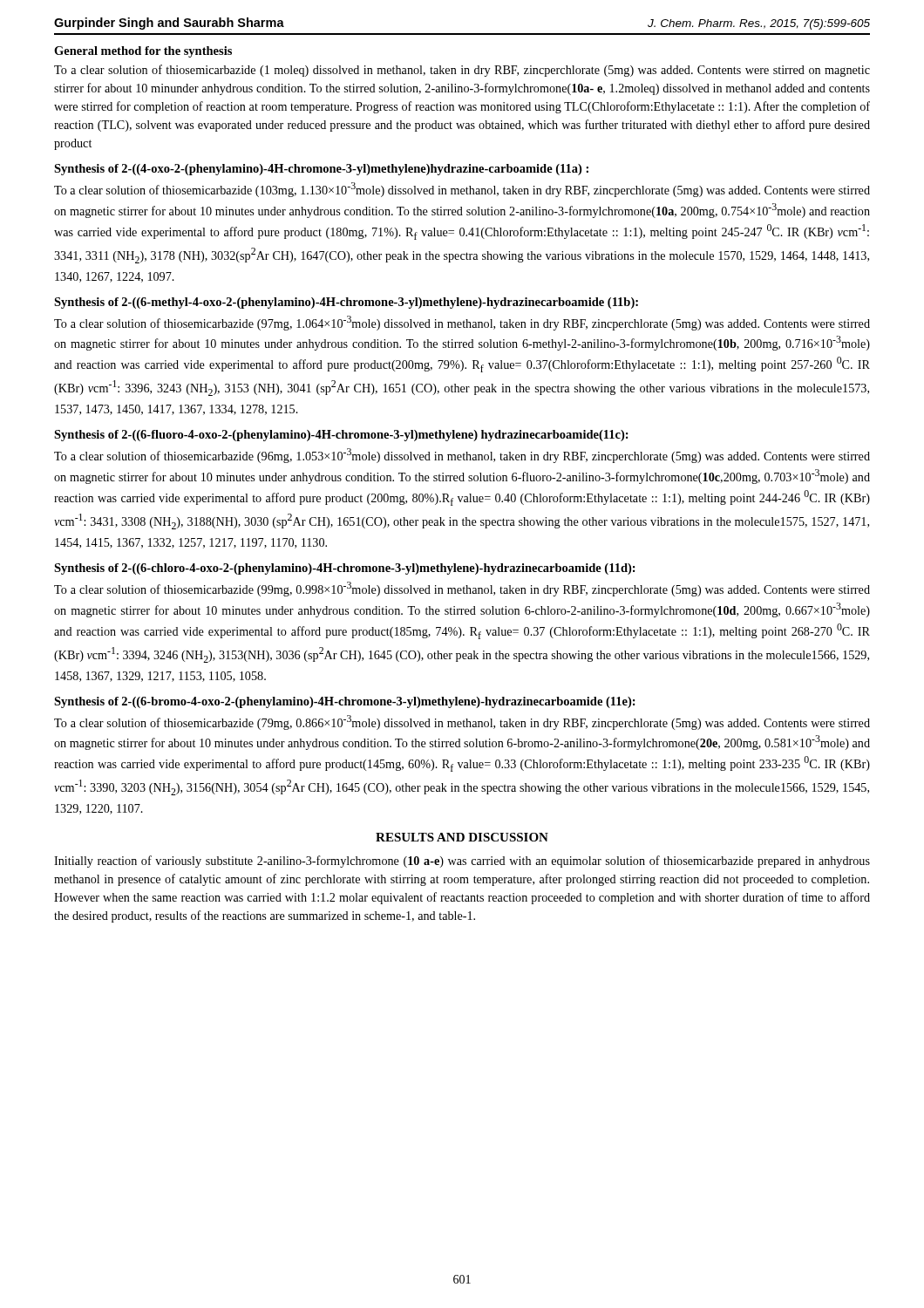Click on the section header containing "General method for the synthesis"
The height and width of the screenshot is (1308, 924).
coord(143,51)
